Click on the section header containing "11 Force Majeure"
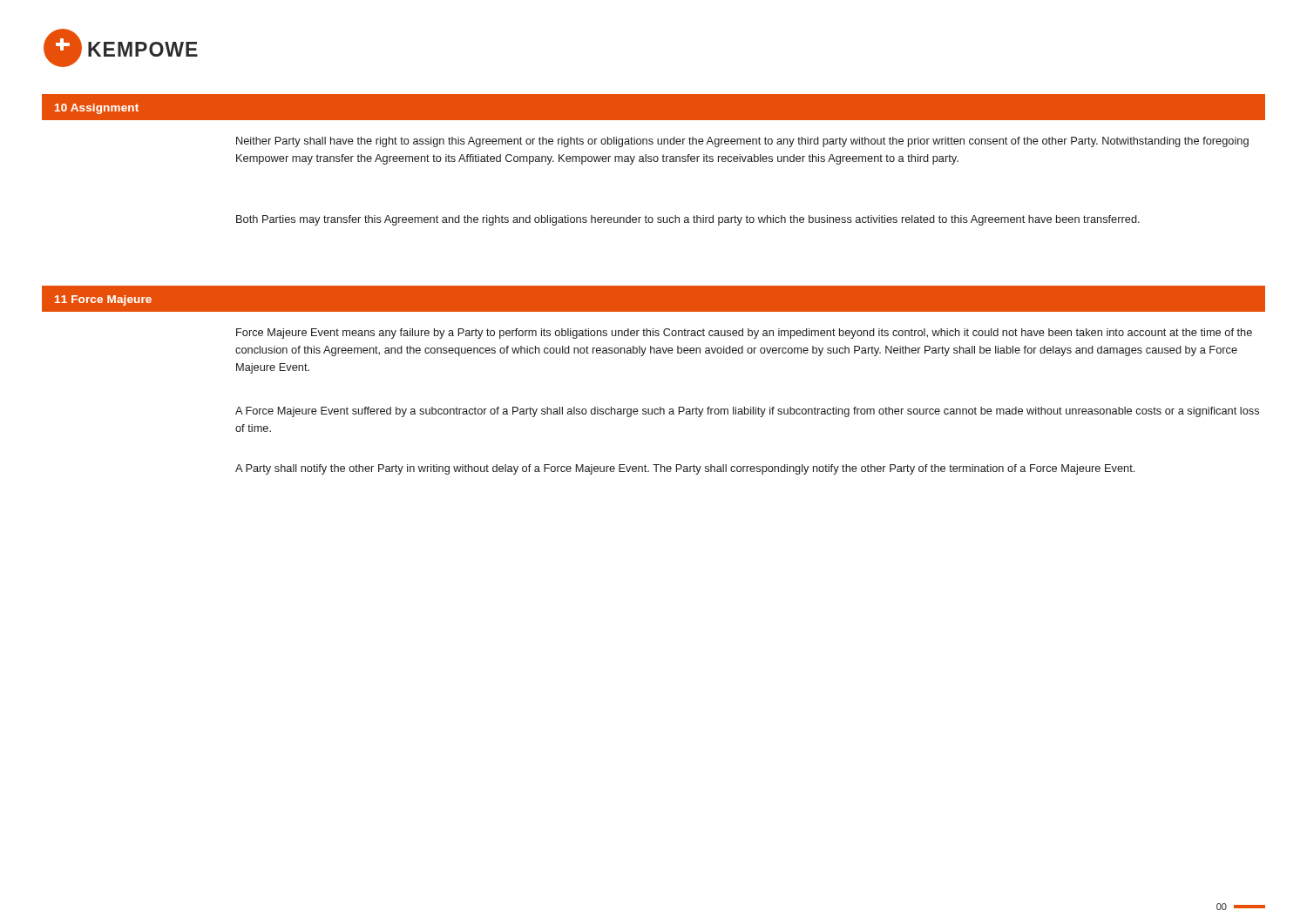 coord(103,299)
